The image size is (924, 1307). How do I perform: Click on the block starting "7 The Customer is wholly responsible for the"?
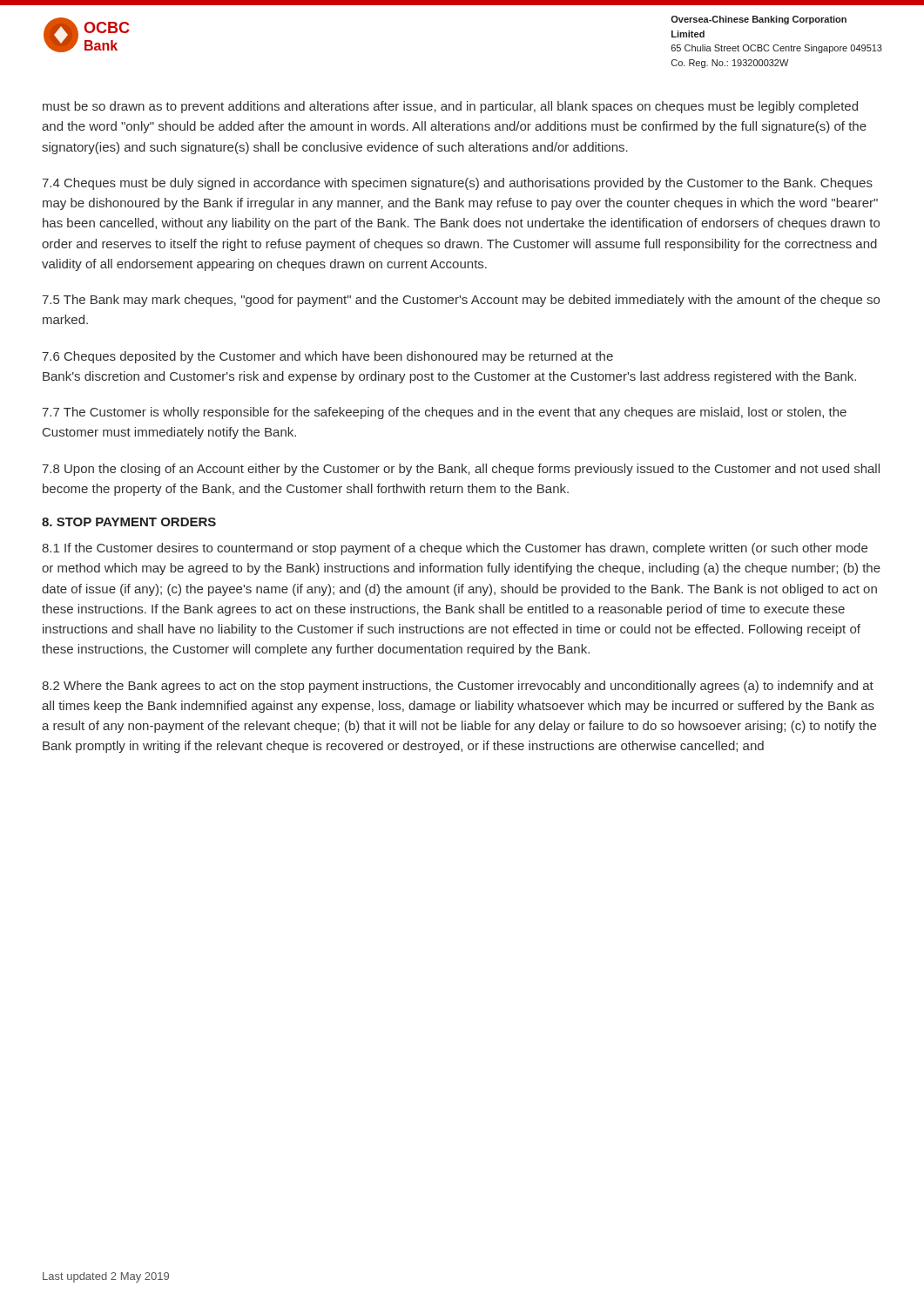(444, 422)
